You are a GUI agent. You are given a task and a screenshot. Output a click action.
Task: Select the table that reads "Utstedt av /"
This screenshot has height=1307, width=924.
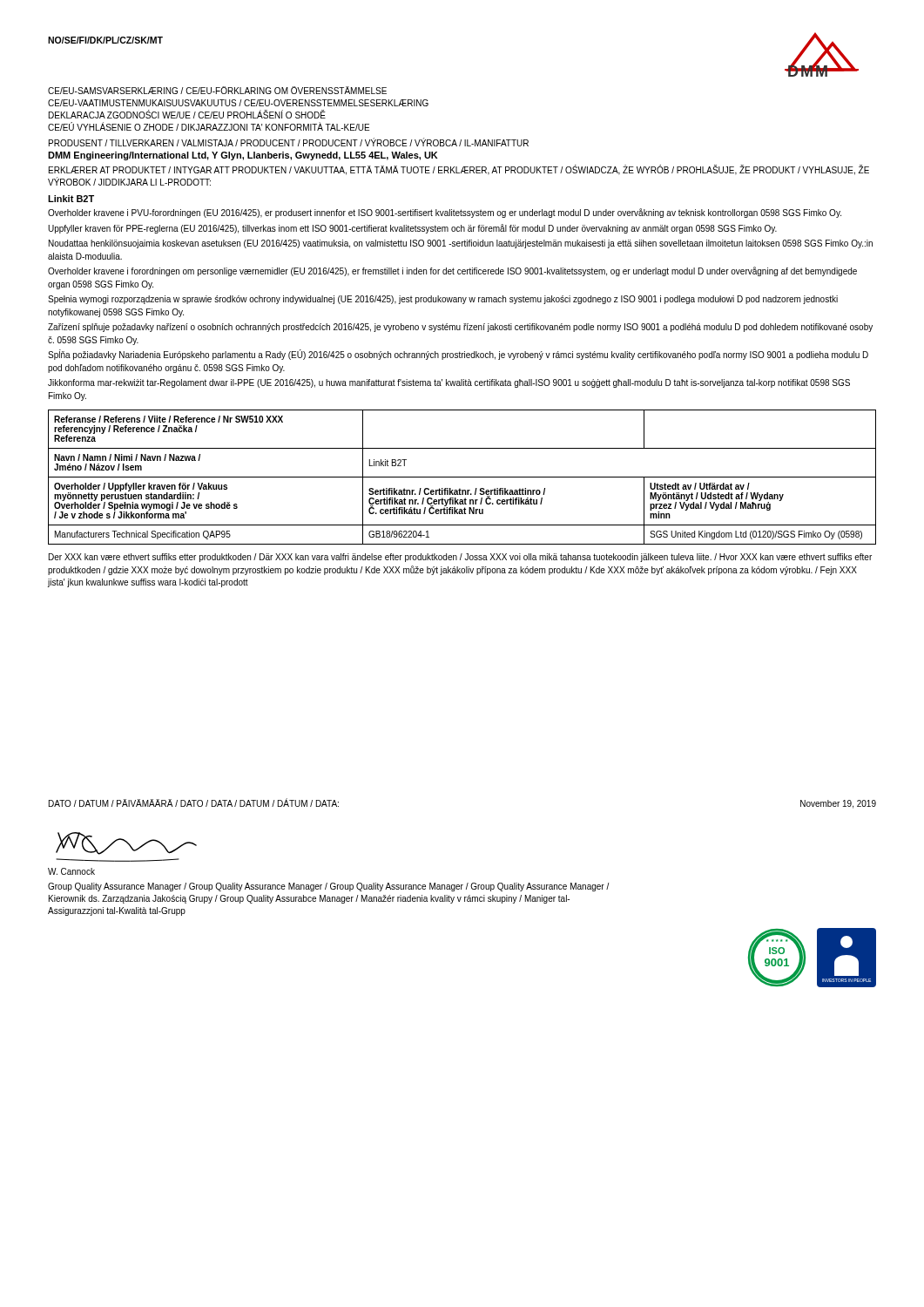462,477
